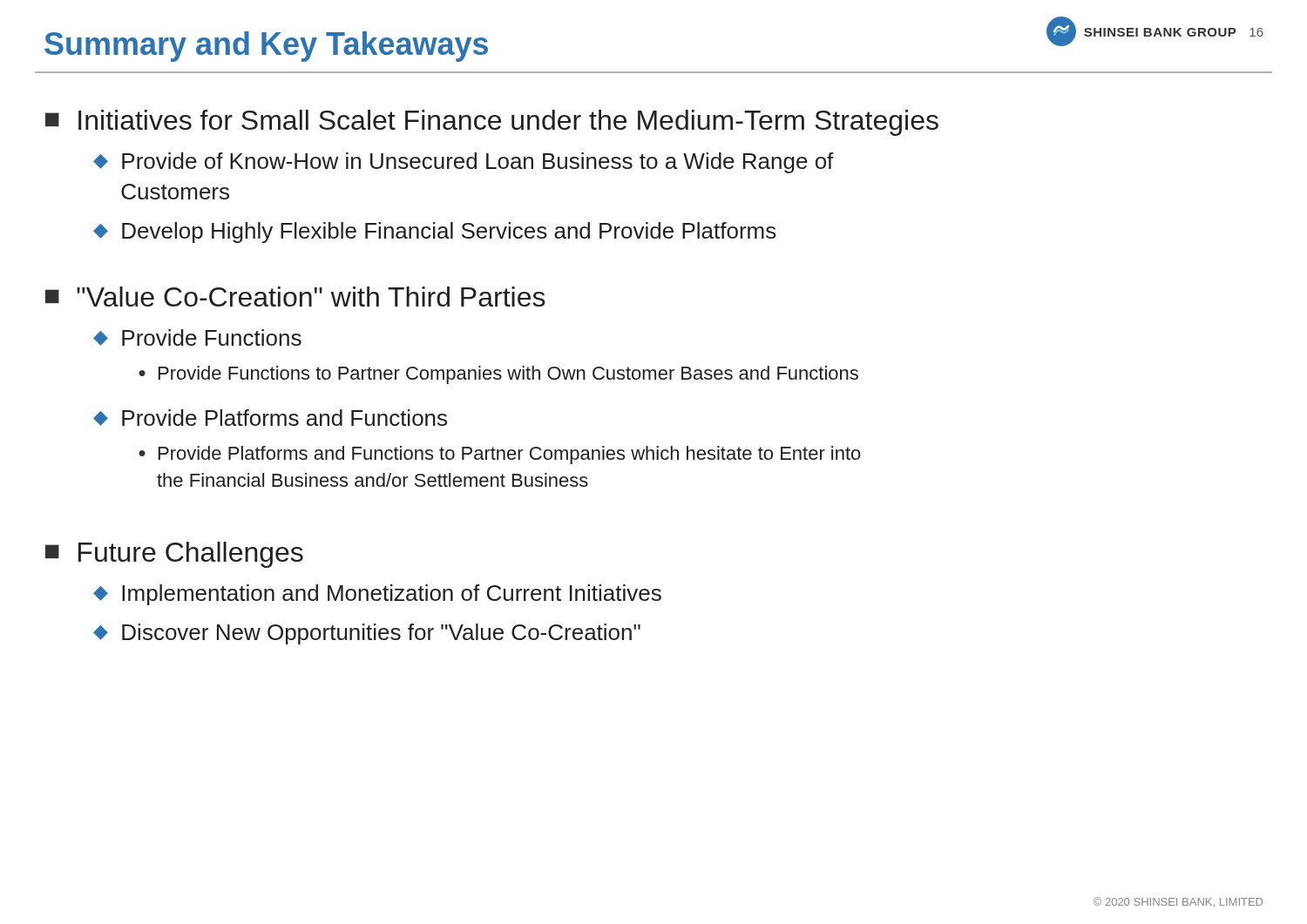Select the list item that reads "■ Initiatives for Small Scalet"
This screenshot has height=924, width=1307.
pos(491,179)
